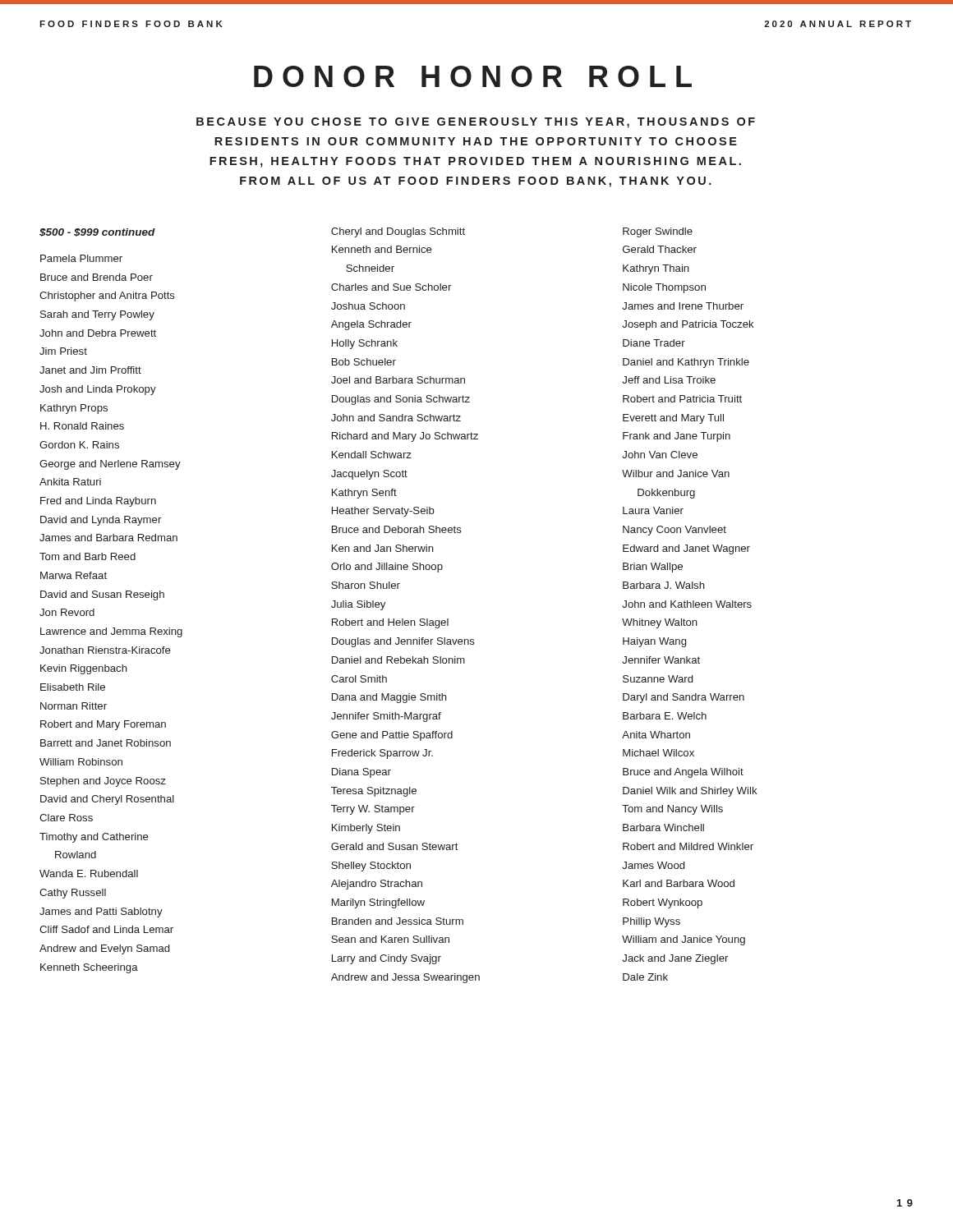Locate the text "Nicole Thompson"
953x1232 pixels.
664,287
